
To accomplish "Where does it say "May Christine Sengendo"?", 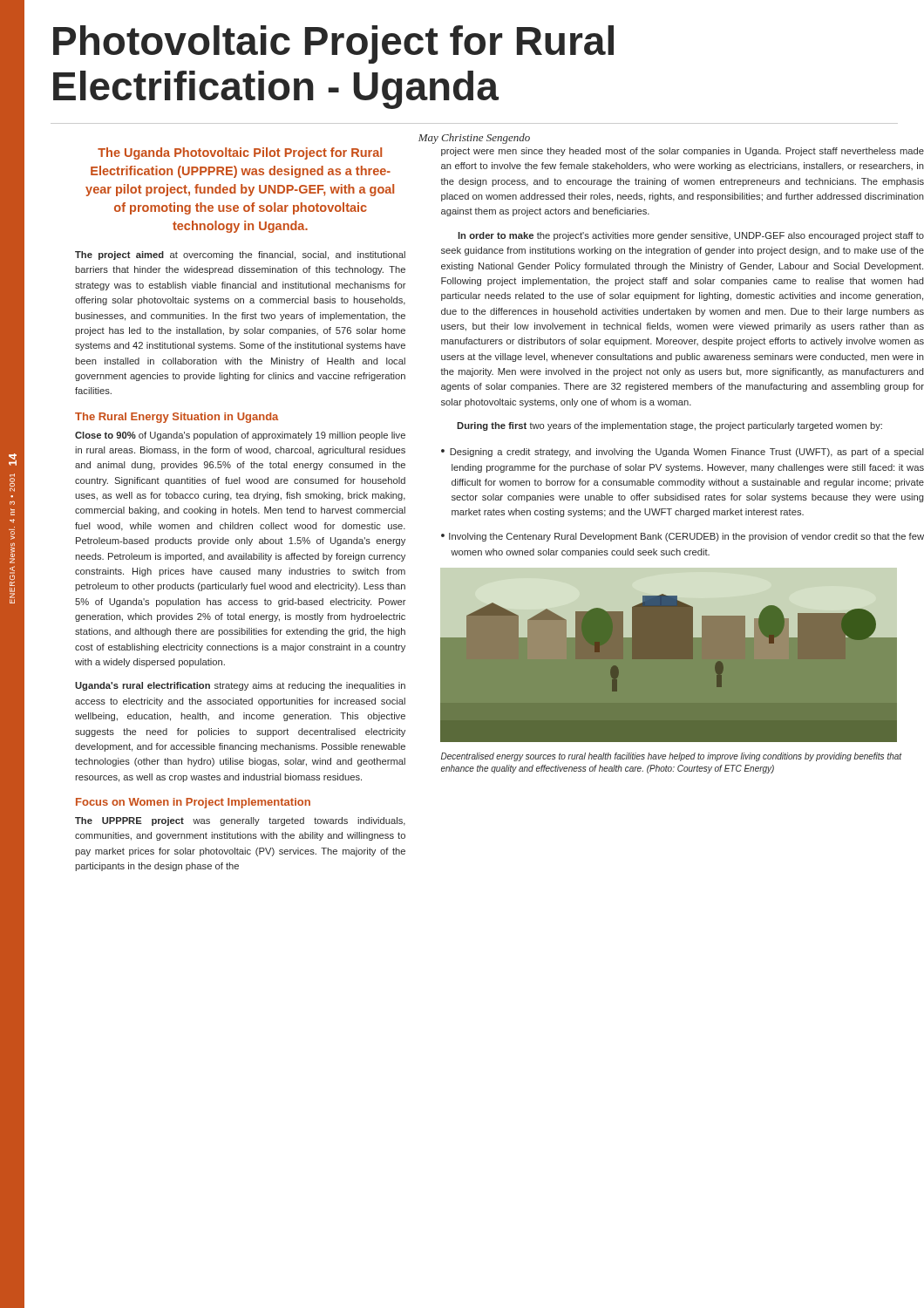I will click(x=474, y=137).
